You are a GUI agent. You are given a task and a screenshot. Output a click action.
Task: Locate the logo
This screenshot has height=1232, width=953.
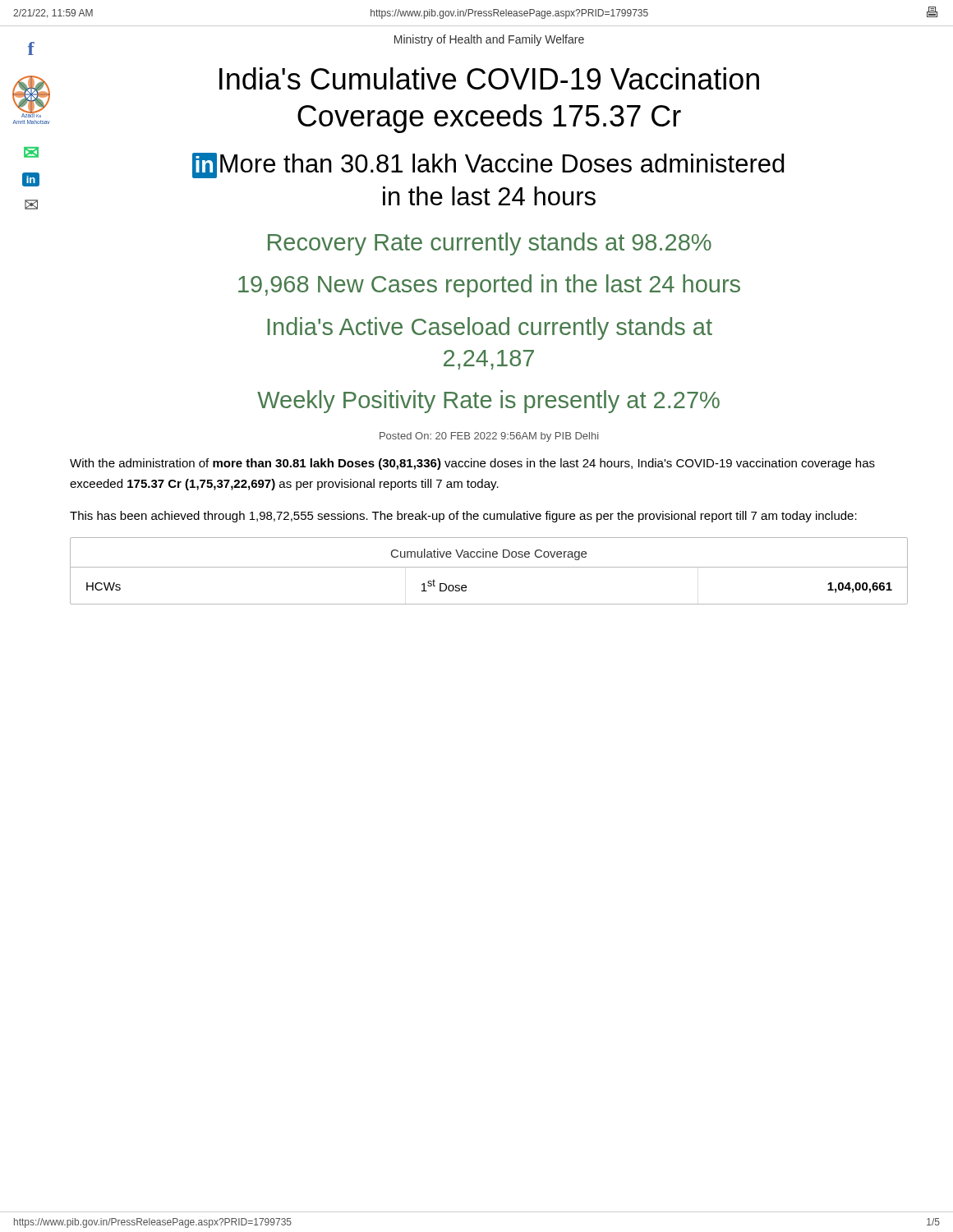tap(31, 101)
